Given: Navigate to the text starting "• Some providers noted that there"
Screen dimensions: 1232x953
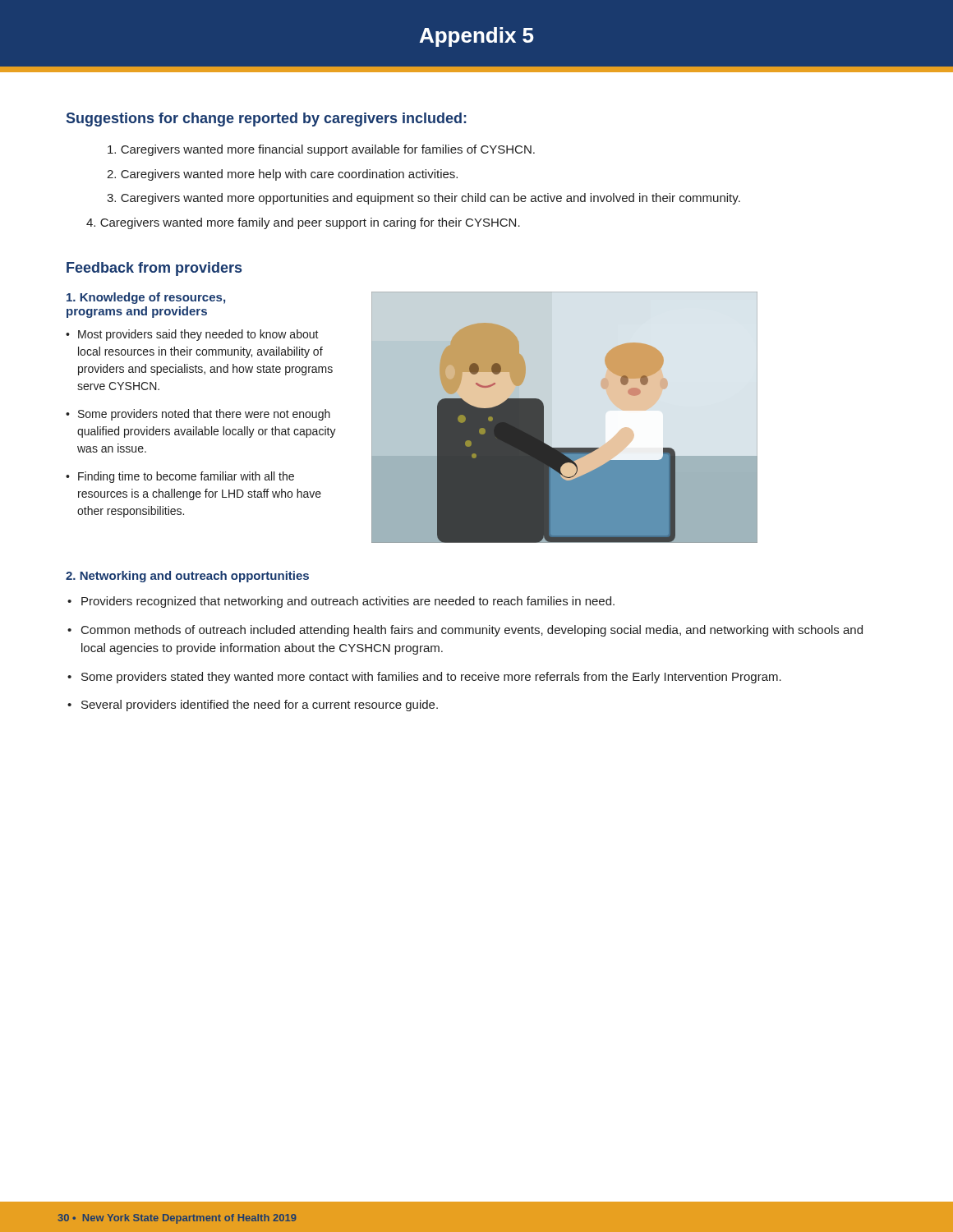Looking at the screenshot, I should (201, 430).
